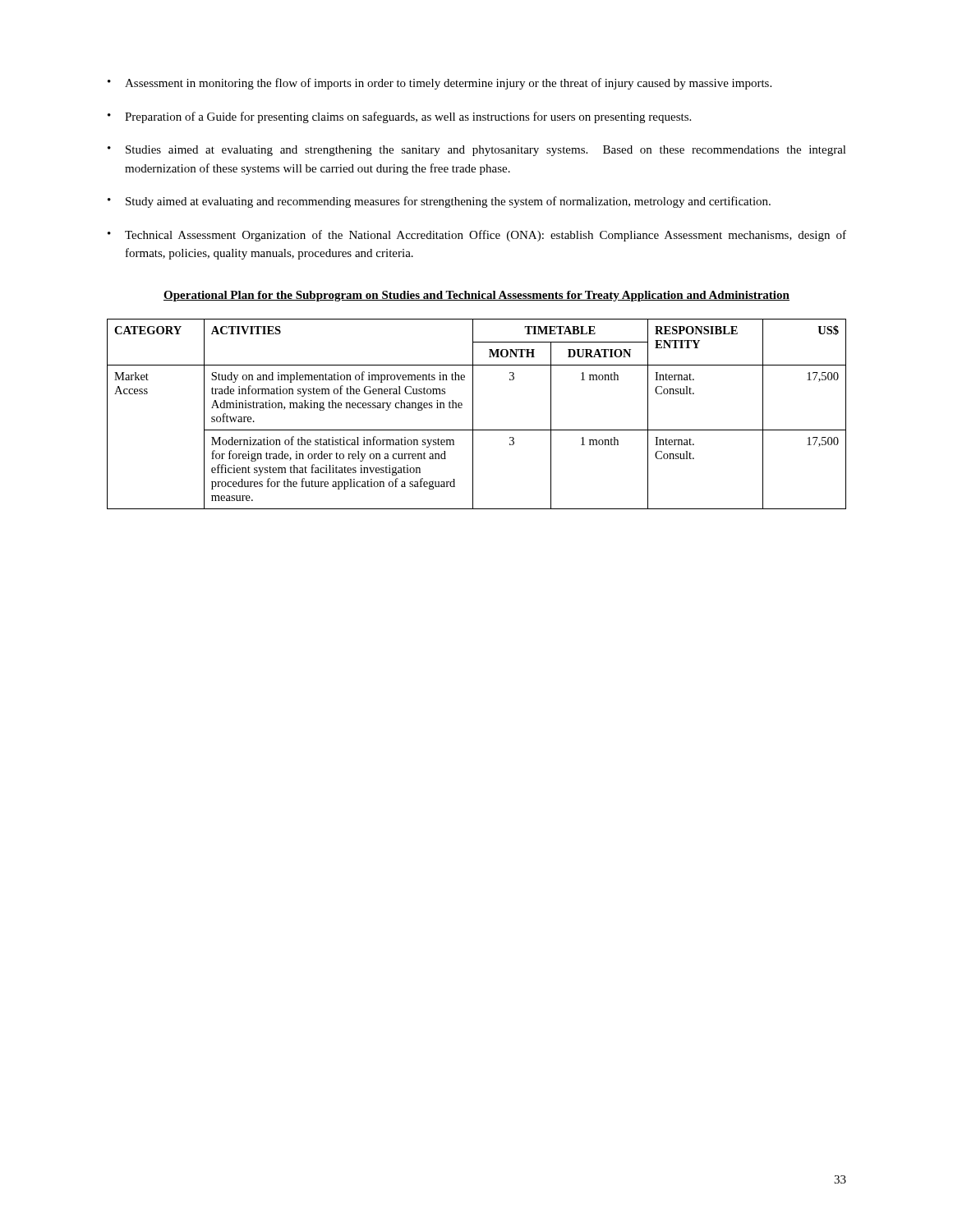Locate the block of text that opens with "• Technical Assessment"
953x1232 pixels.
coord(476,244)
